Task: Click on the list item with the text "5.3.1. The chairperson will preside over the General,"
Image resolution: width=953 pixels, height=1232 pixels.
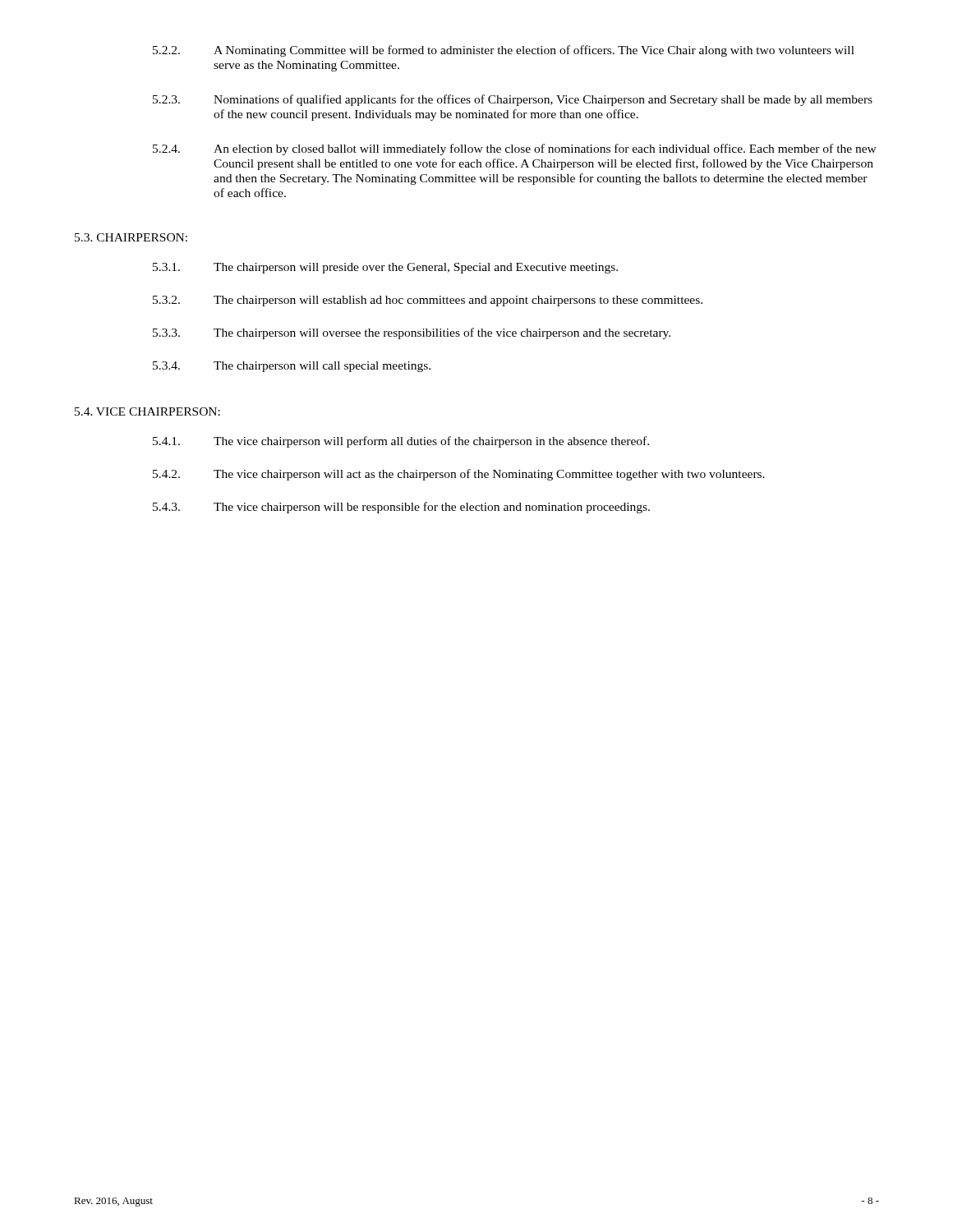Action: point(385,267)
